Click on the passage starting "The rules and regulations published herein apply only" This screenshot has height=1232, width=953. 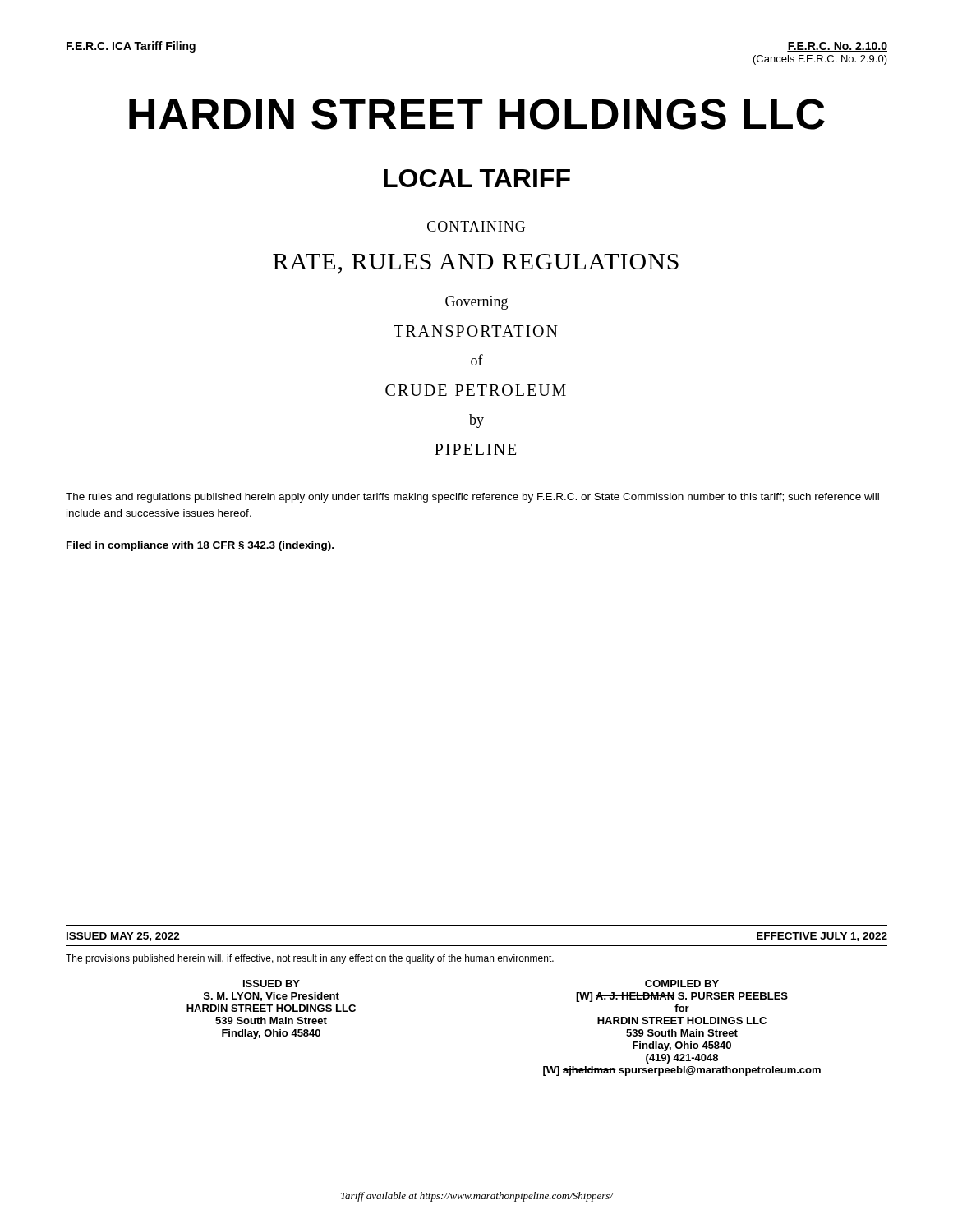point(473,505)
